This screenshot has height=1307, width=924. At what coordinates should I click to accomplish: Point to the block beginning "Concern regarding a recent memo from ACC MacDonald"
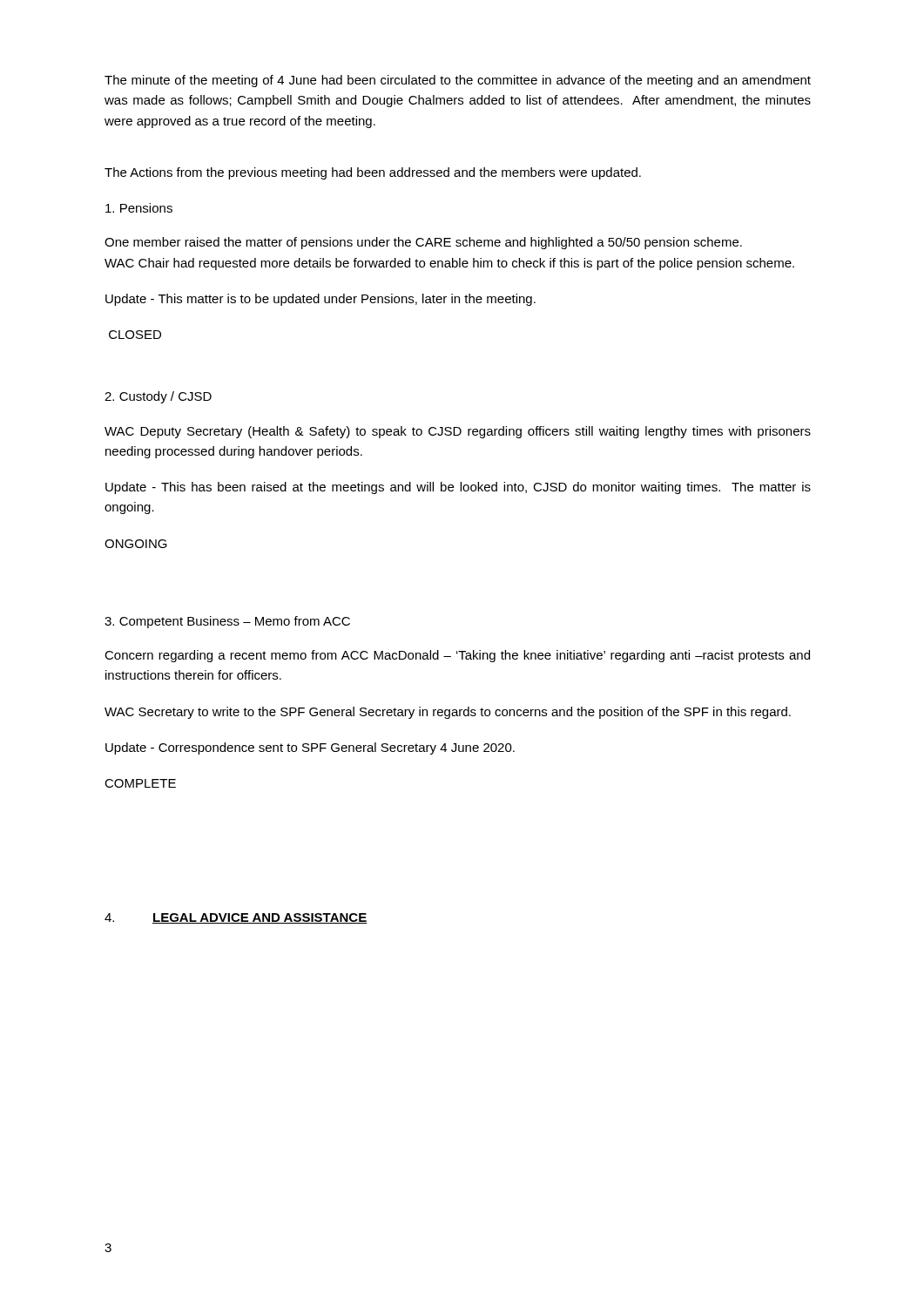(458, 665)
